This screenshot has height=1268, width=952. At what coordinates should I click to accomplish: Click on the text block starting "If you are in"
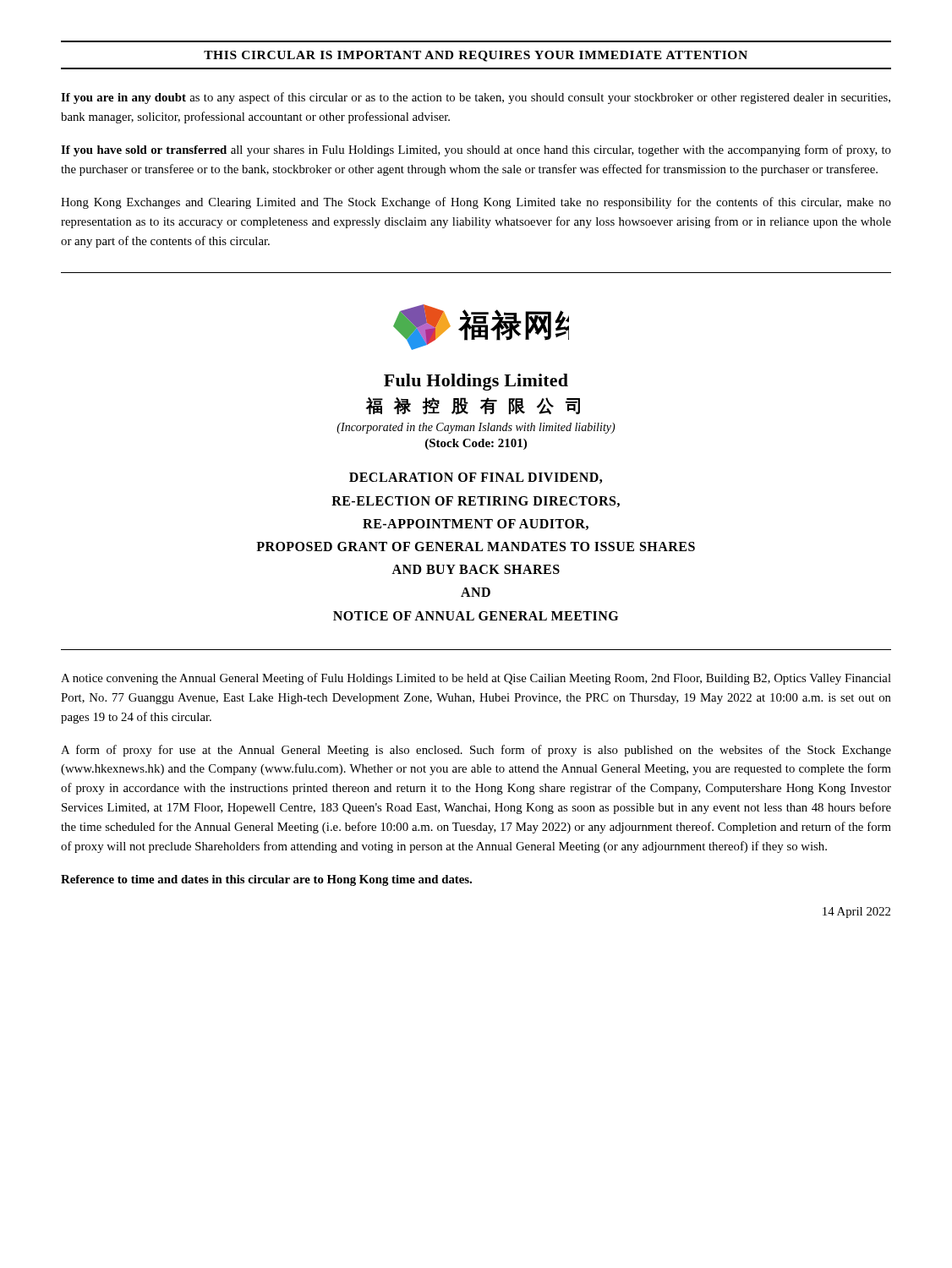pos(476,107)
